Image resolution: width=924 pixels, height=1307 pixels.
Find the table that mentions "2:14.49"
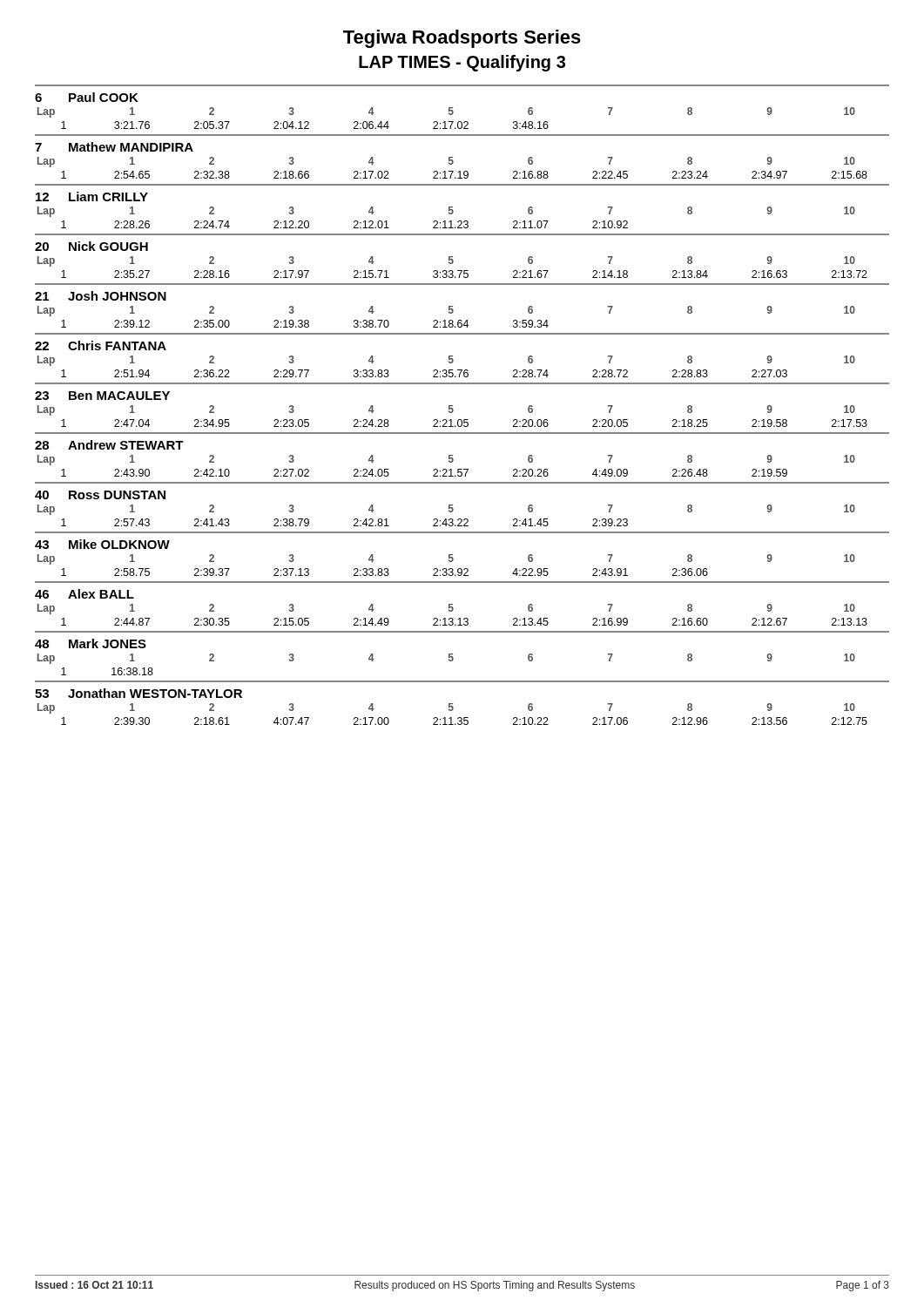(462, 605)
